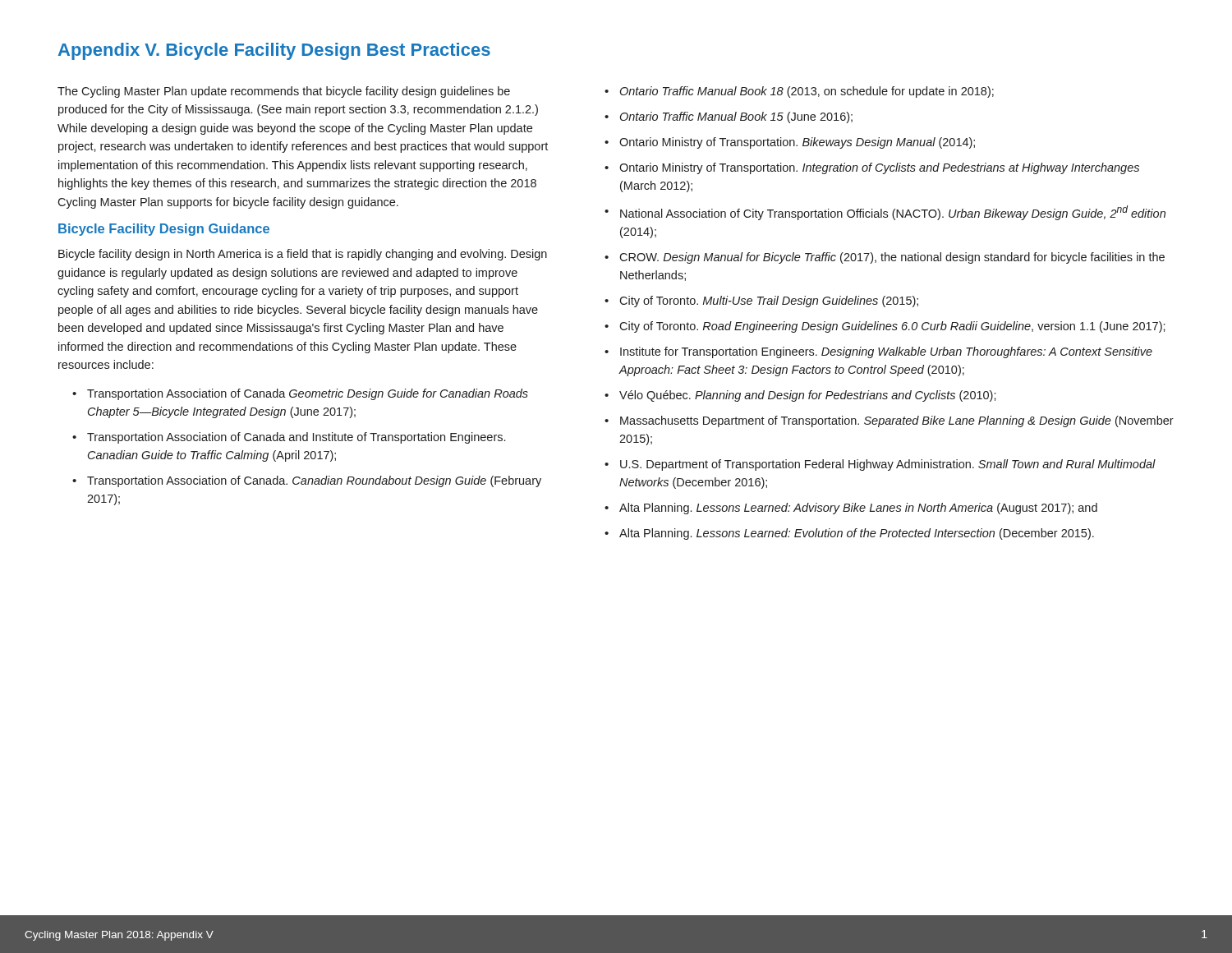Where is the section header that starts "Bicycle Facility Design"?

[164, 229]
